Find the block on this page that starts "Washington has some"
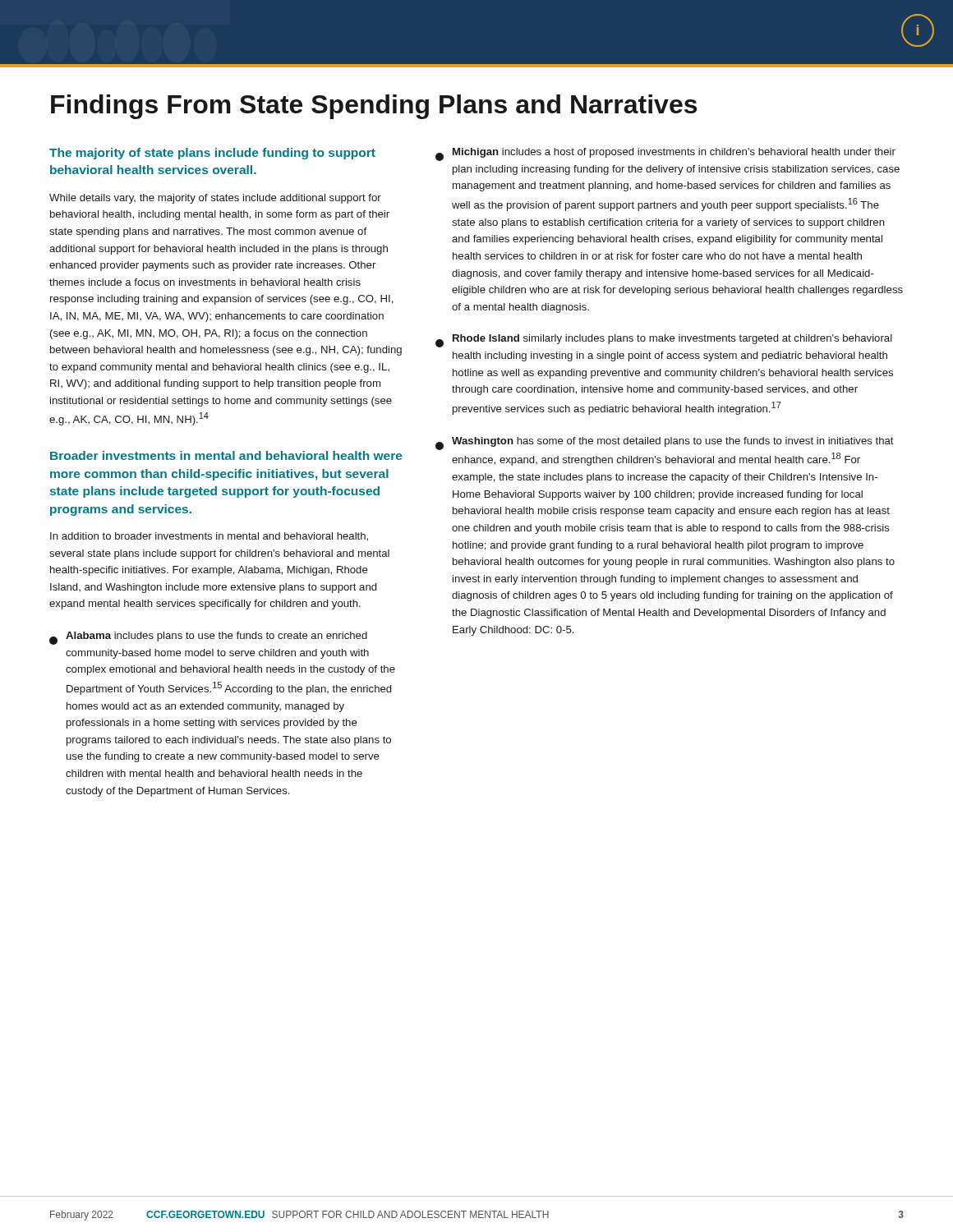Screen dimensions: 1232x953 pyautogui.click(x=670, y=535)
